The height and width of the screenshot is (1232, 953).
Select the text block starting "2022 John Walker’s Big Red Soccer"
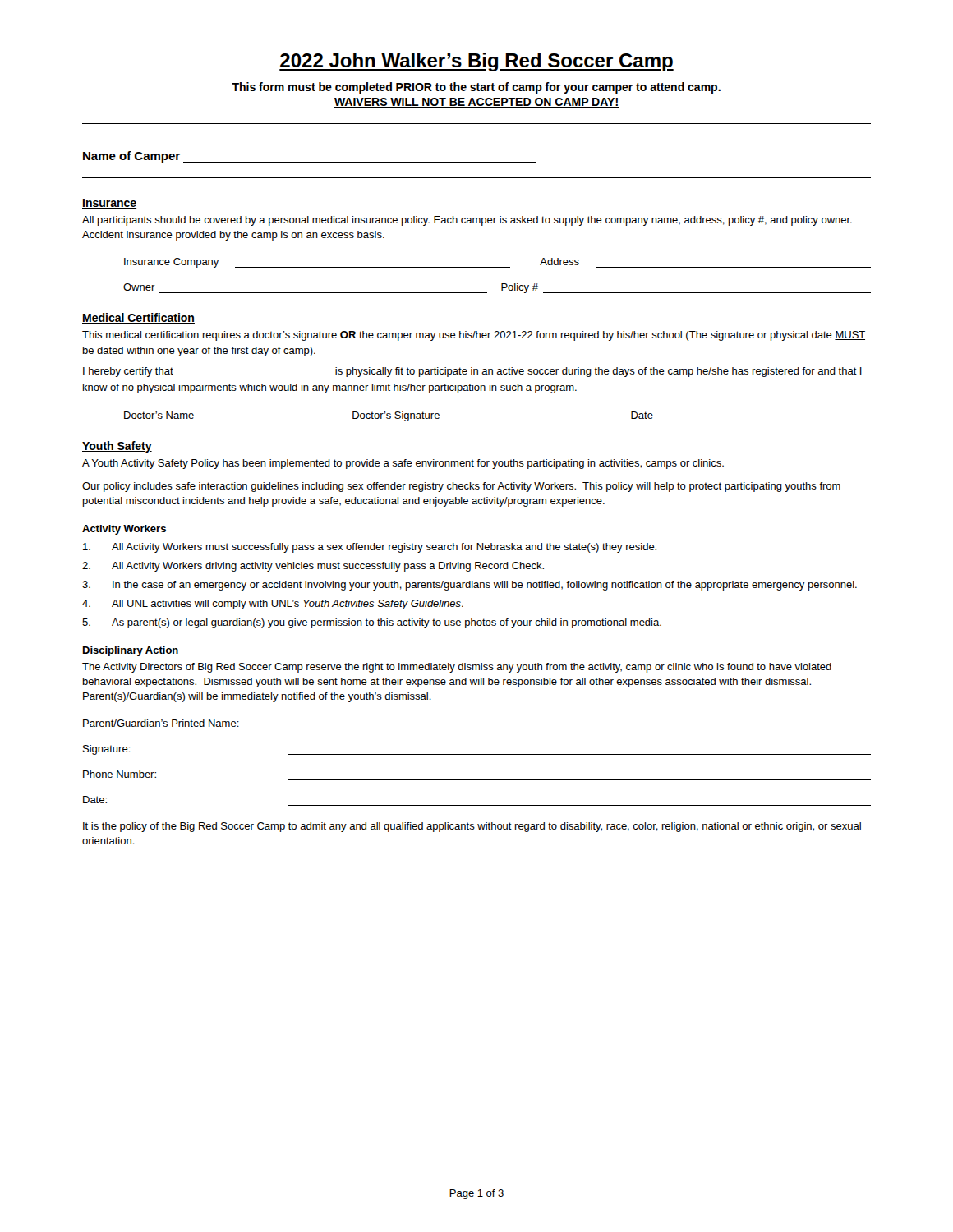(x=476, y=61)
